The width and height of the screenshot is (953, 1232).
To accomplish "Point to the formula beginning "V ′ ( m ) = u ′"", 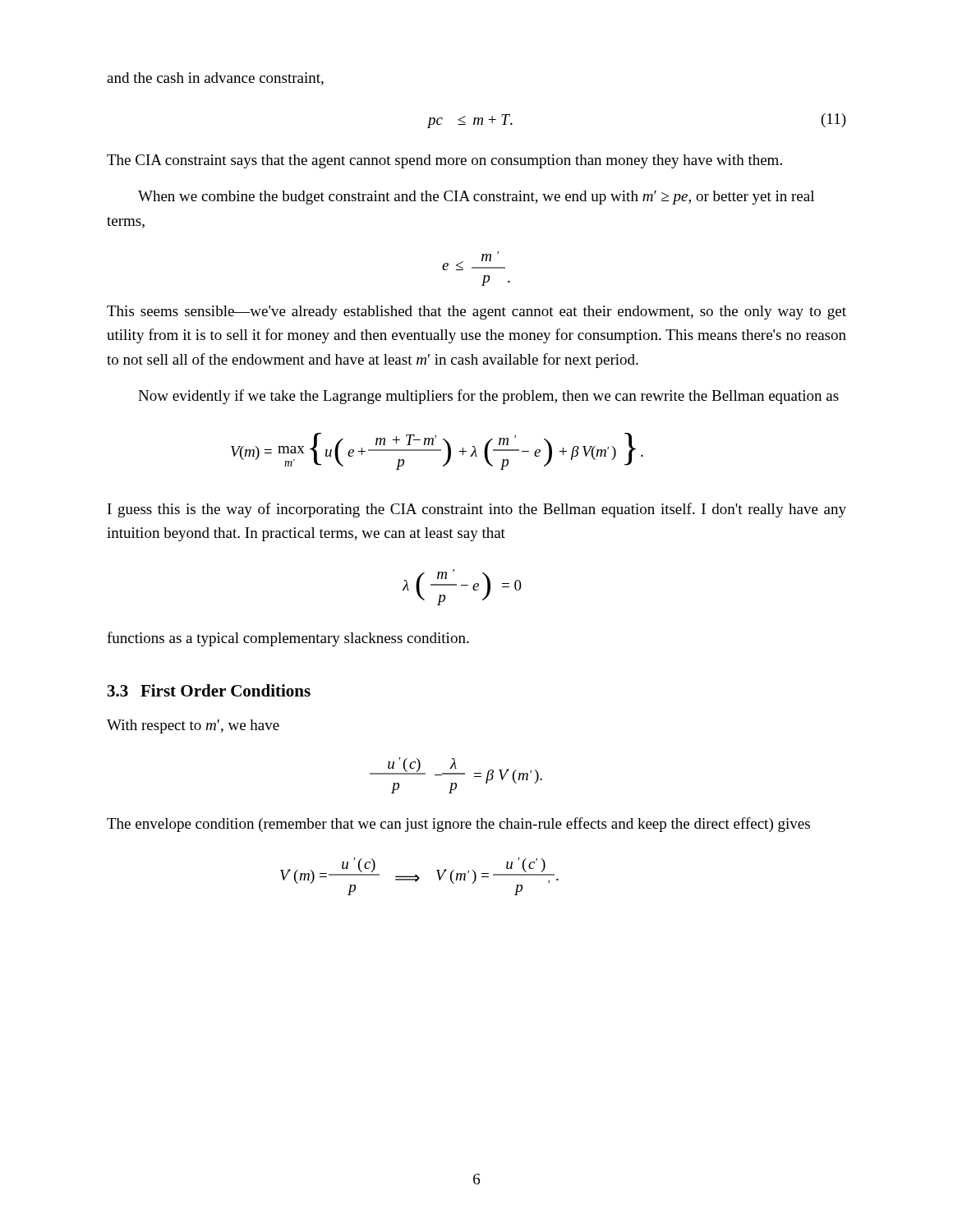I will [x=476, y=876].
